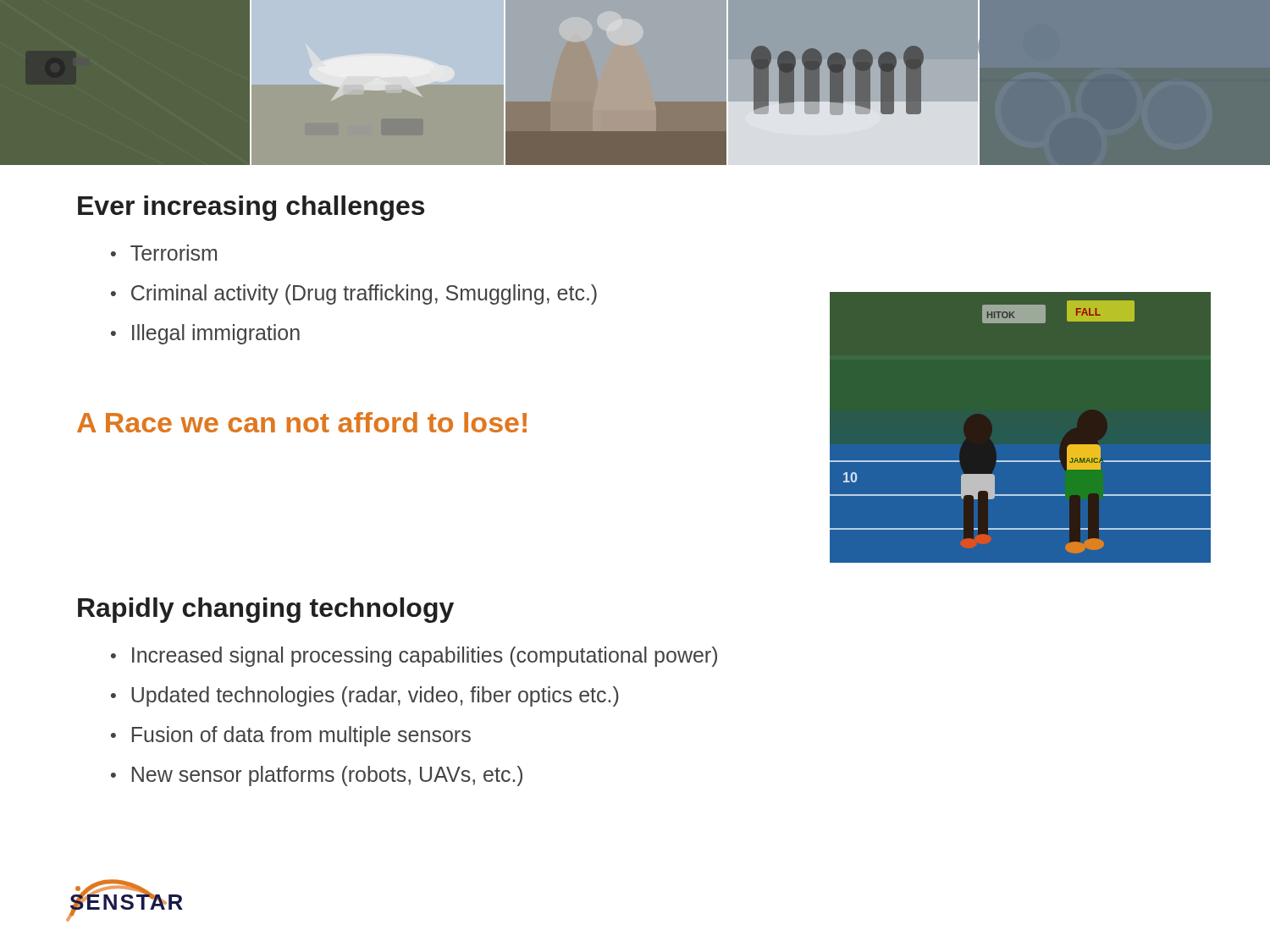Click on the text block containing "A Race we can"

pyautogui.click(x=303, y=422)
